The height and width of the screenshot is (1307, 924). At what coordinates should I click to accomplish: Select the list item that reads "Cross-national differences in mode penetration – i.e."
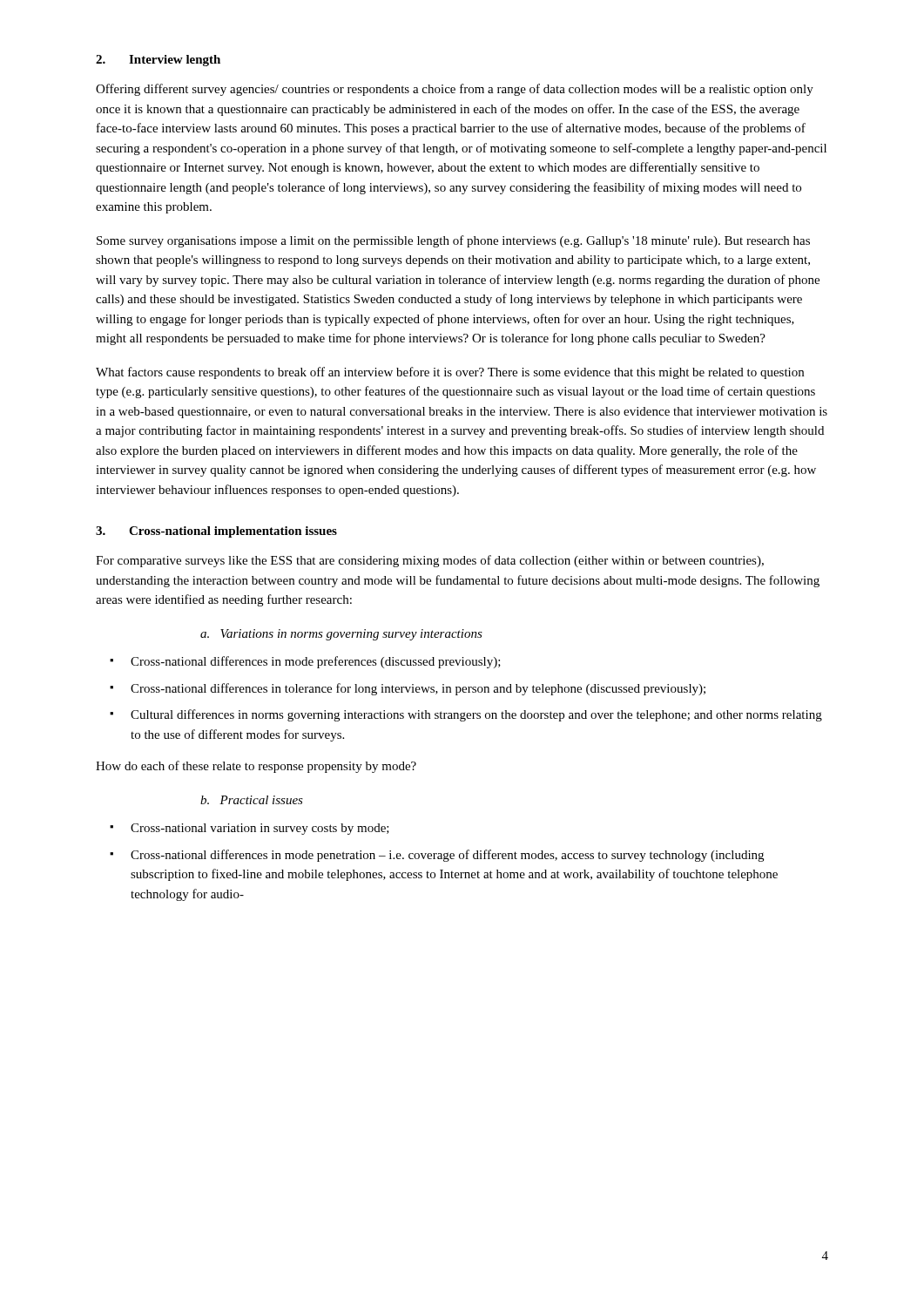pos(454,874)
